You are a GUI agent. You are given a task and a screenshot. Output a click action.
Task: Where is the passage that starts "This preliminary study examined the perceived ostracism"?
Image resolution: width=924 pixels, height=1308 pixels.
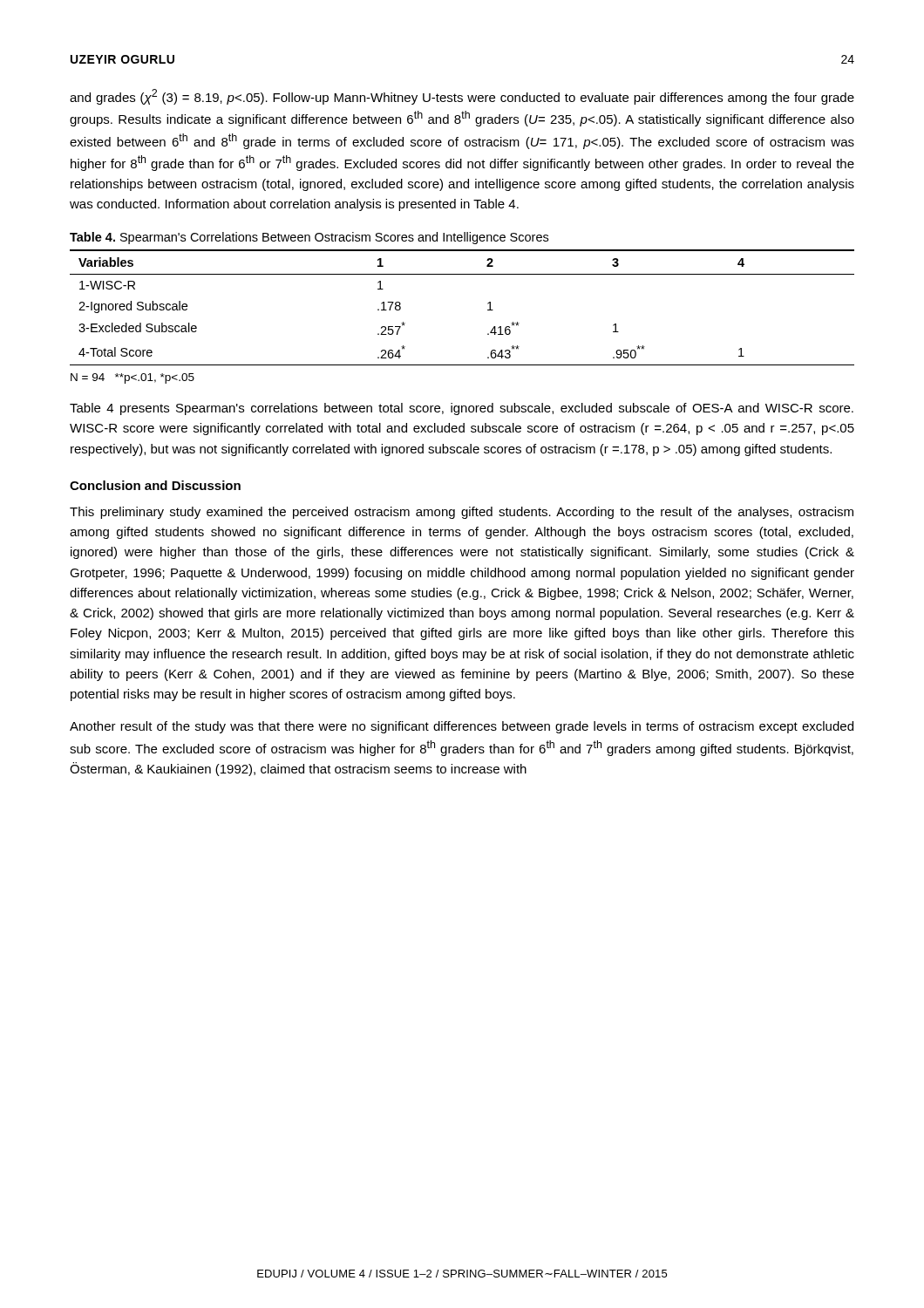pyautogui.click(x=462, y=603)
